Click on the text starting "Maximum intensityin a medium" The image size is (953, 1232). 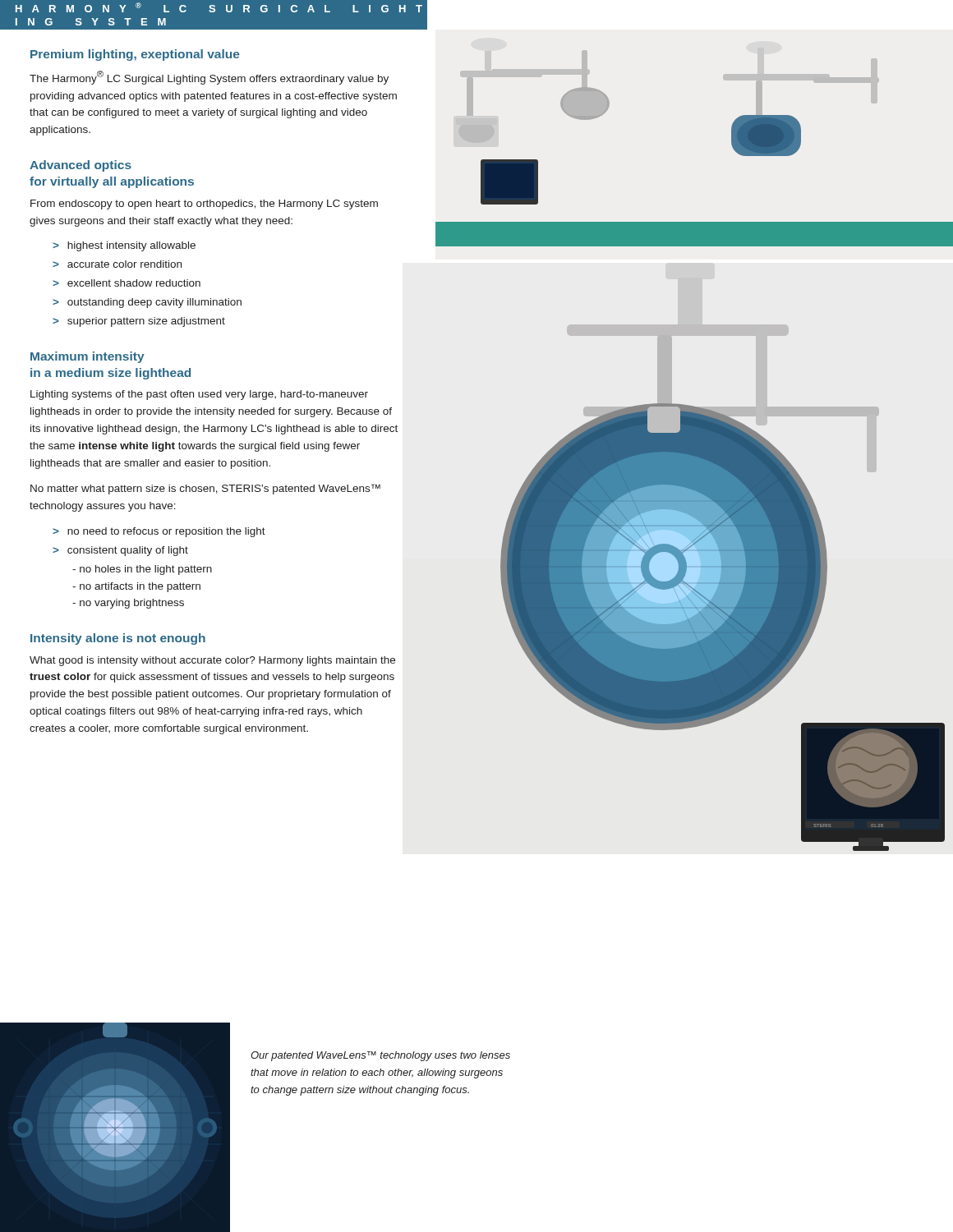pyautogui.click(x=111, y=364)
